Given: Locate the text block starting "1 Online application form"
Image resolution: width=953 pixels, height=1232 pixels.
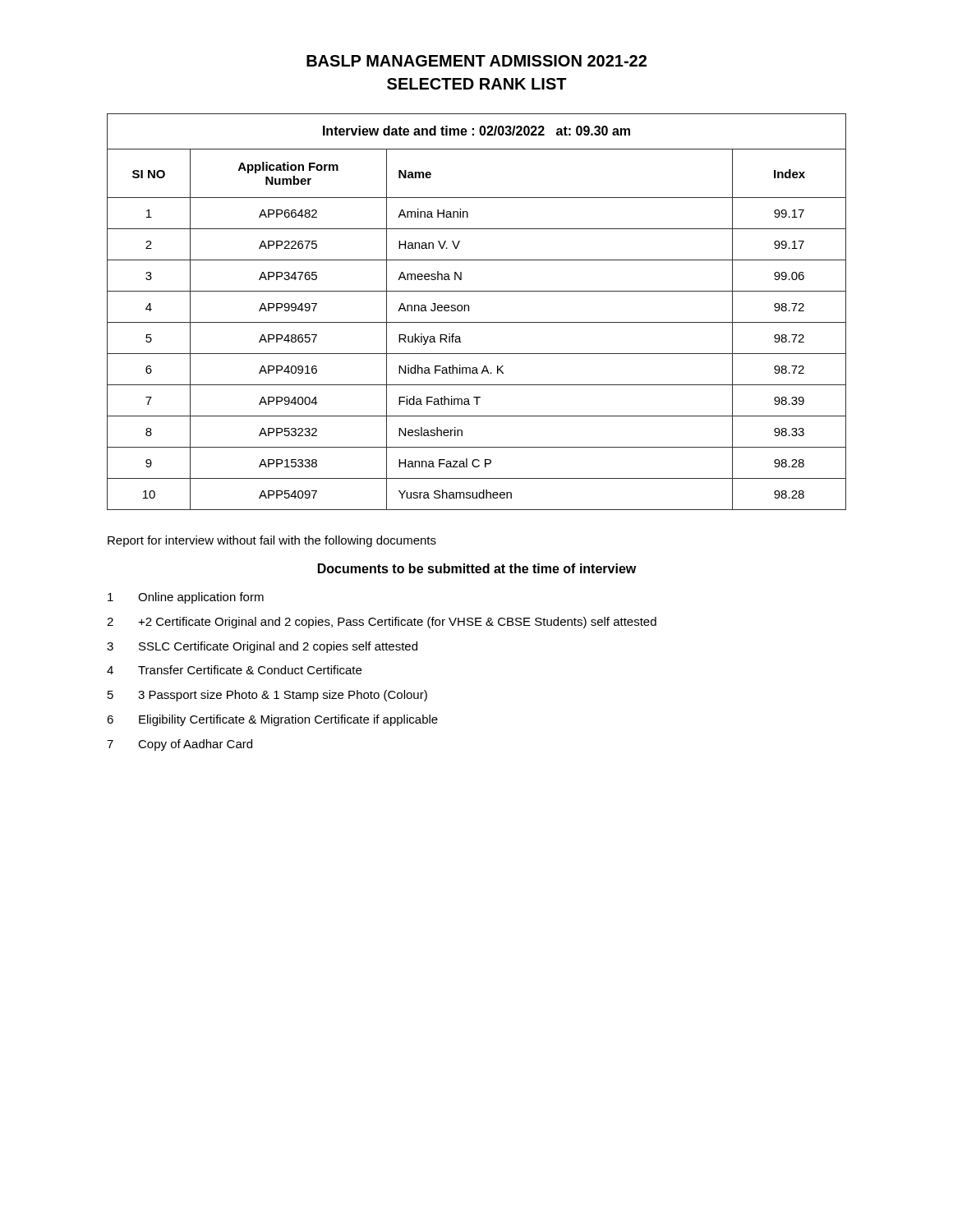Looking at the screenshot, I should point(186,598).
